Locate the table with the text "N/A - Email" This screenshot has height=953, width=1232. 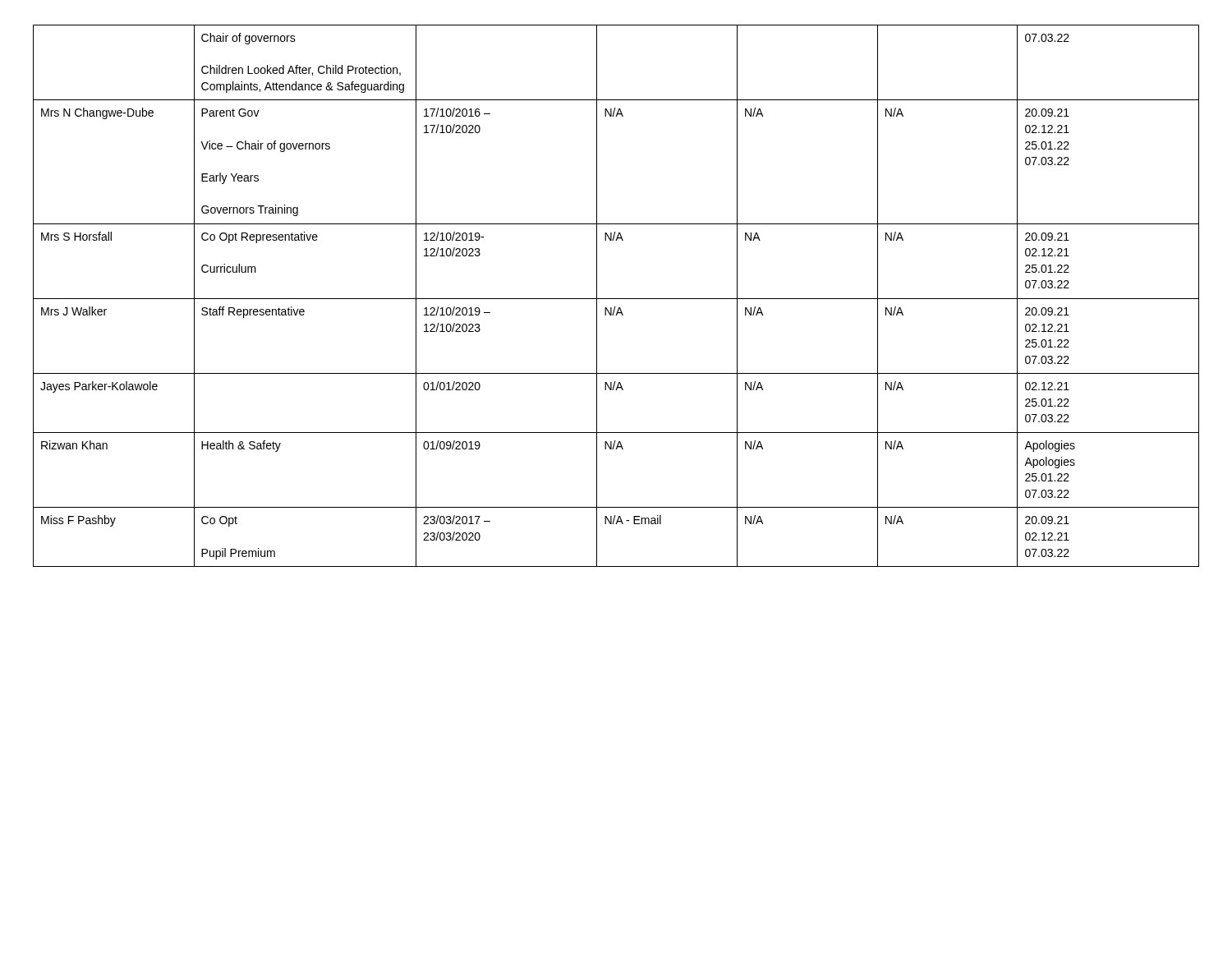point(616,296)
